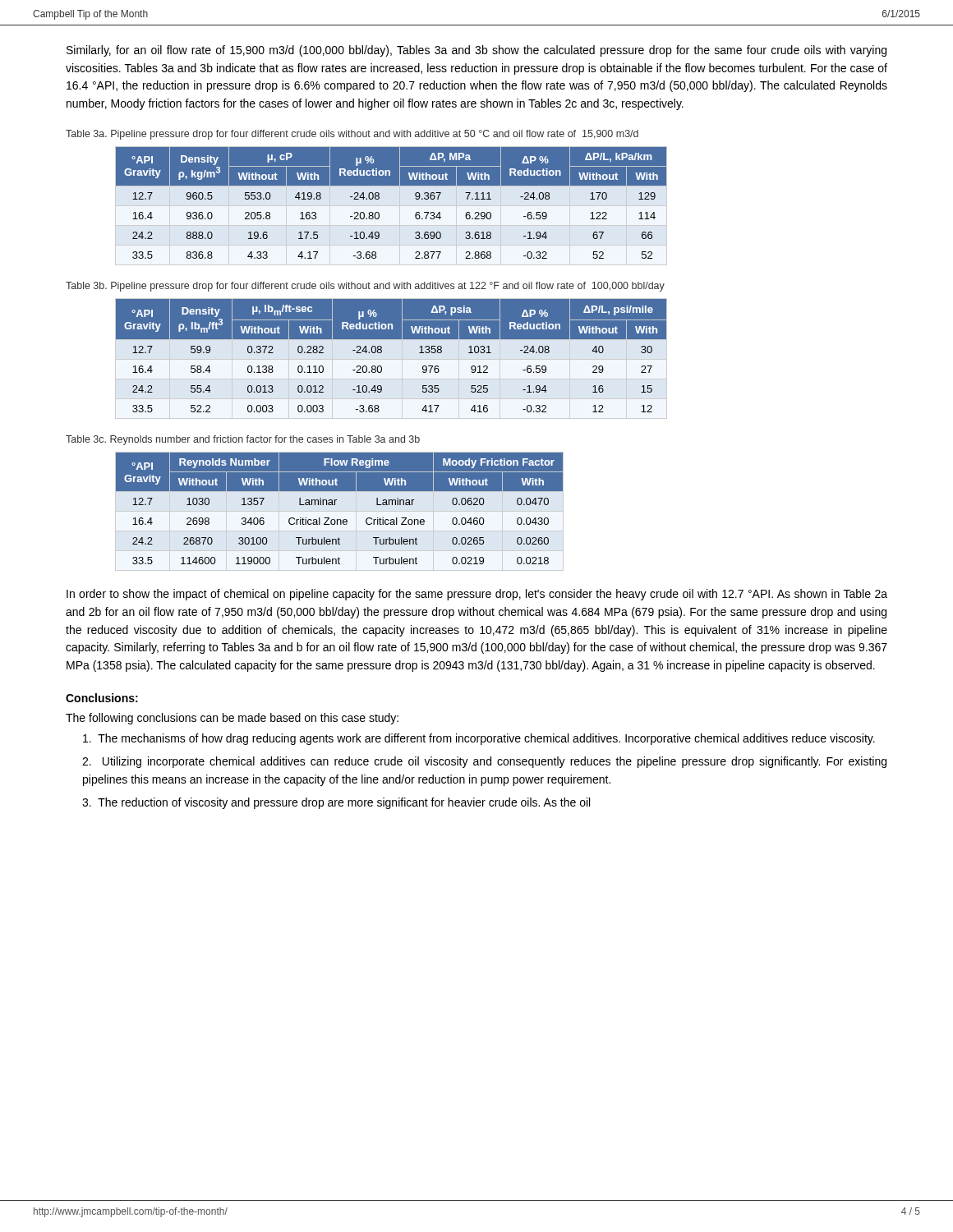Select the element starting "Table 3a. Pipeline pressure drop for four different"

[x=352, y=134]
